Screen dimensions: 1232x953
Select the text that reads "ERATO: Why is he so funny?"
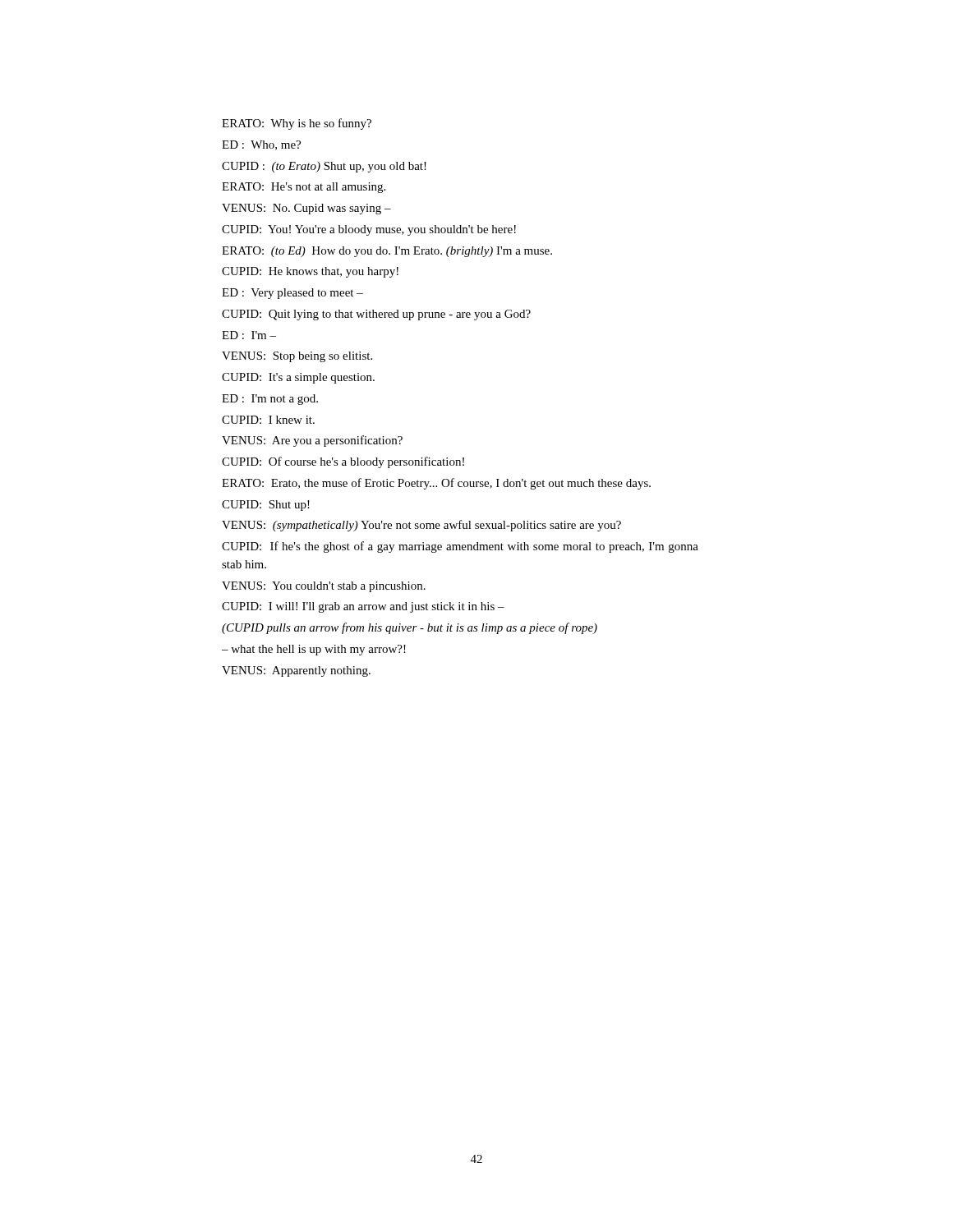[x=297, y=123]
